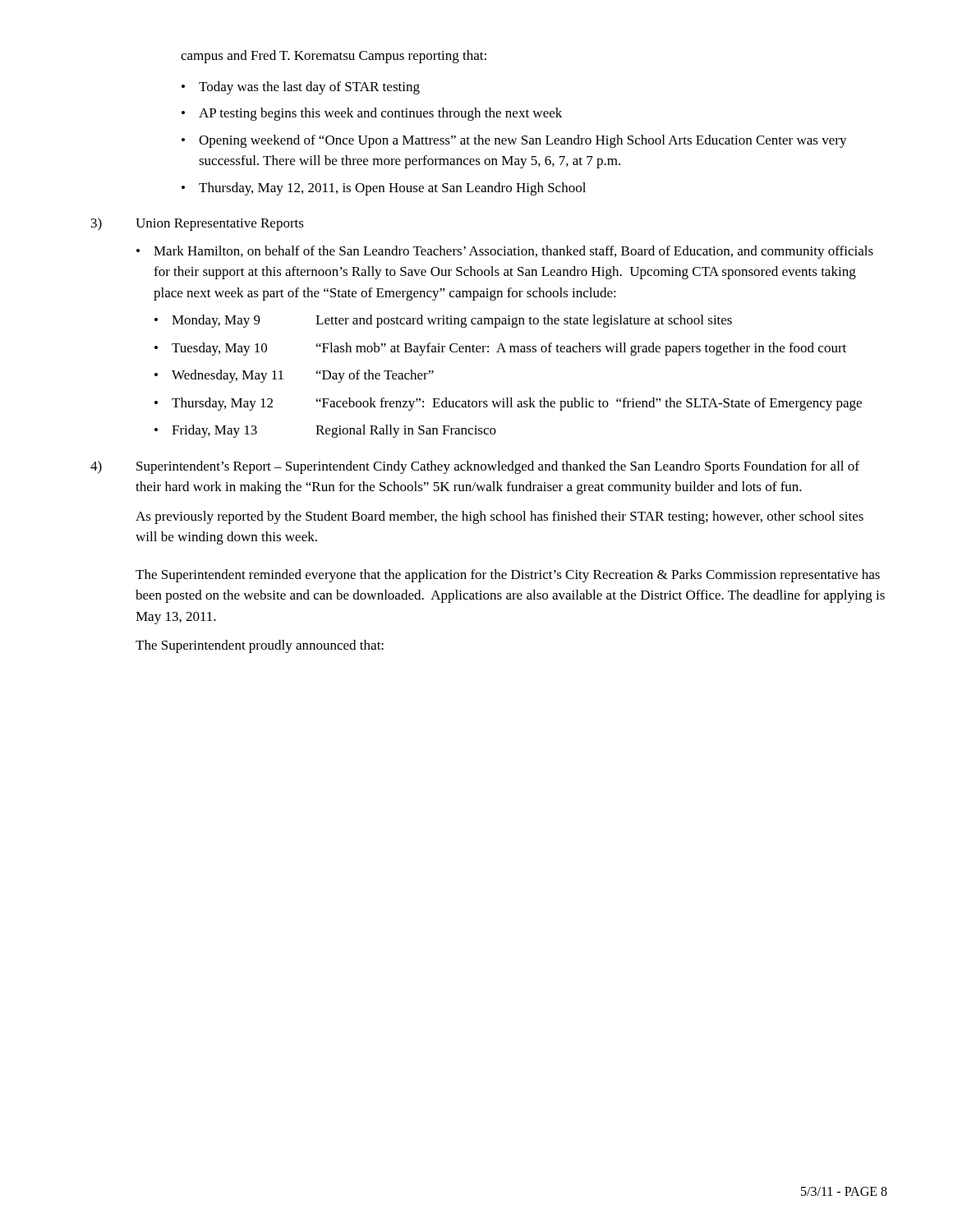Click on the text starting "The Superintendent proudly announced that:"
Screen dimensions: 1232x953
(x=260, y=645)
